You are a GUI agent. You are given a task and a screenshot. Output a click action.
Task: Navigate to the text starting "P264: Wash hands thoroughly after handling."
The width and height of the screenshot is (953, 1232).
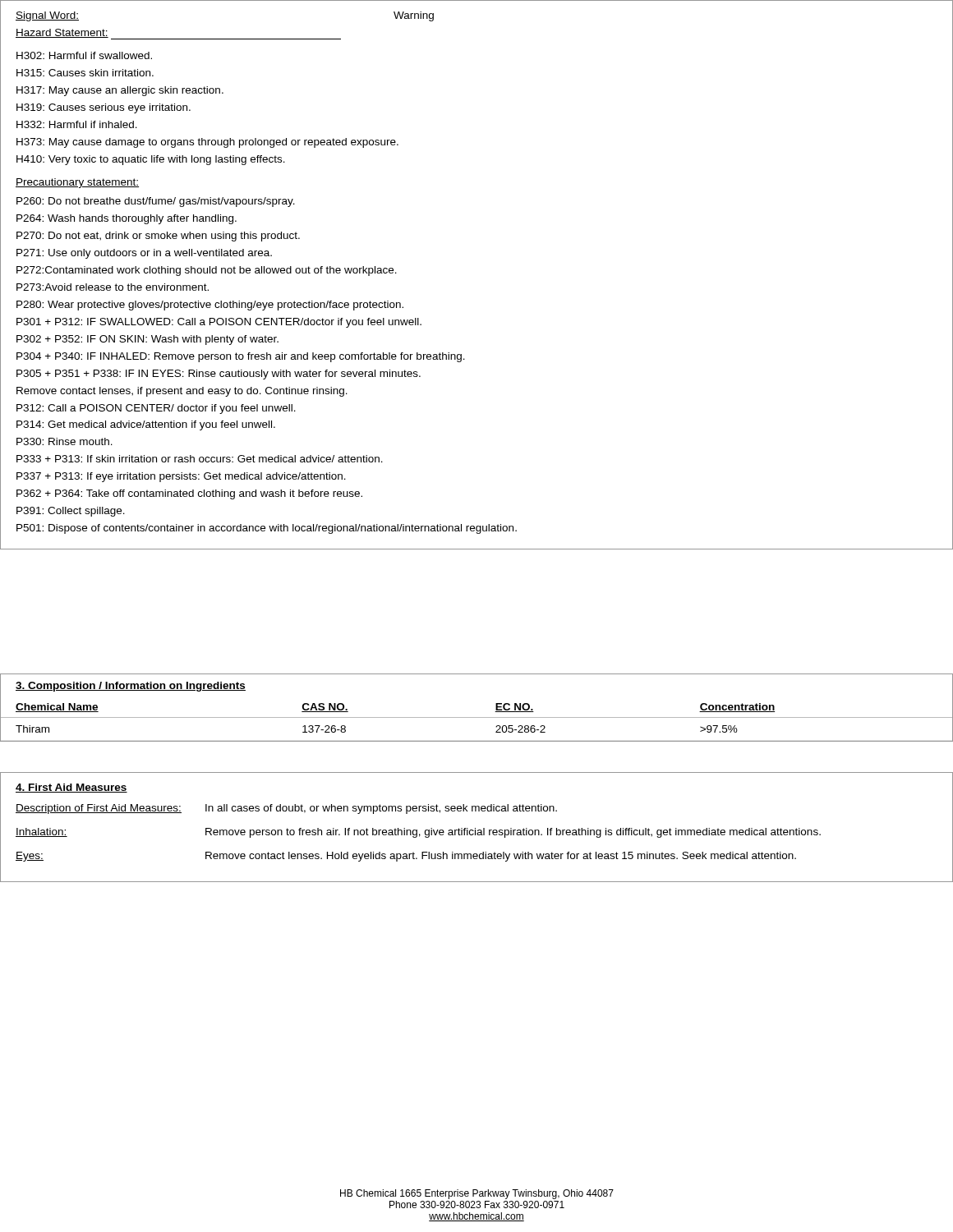(x=126, y=218)
